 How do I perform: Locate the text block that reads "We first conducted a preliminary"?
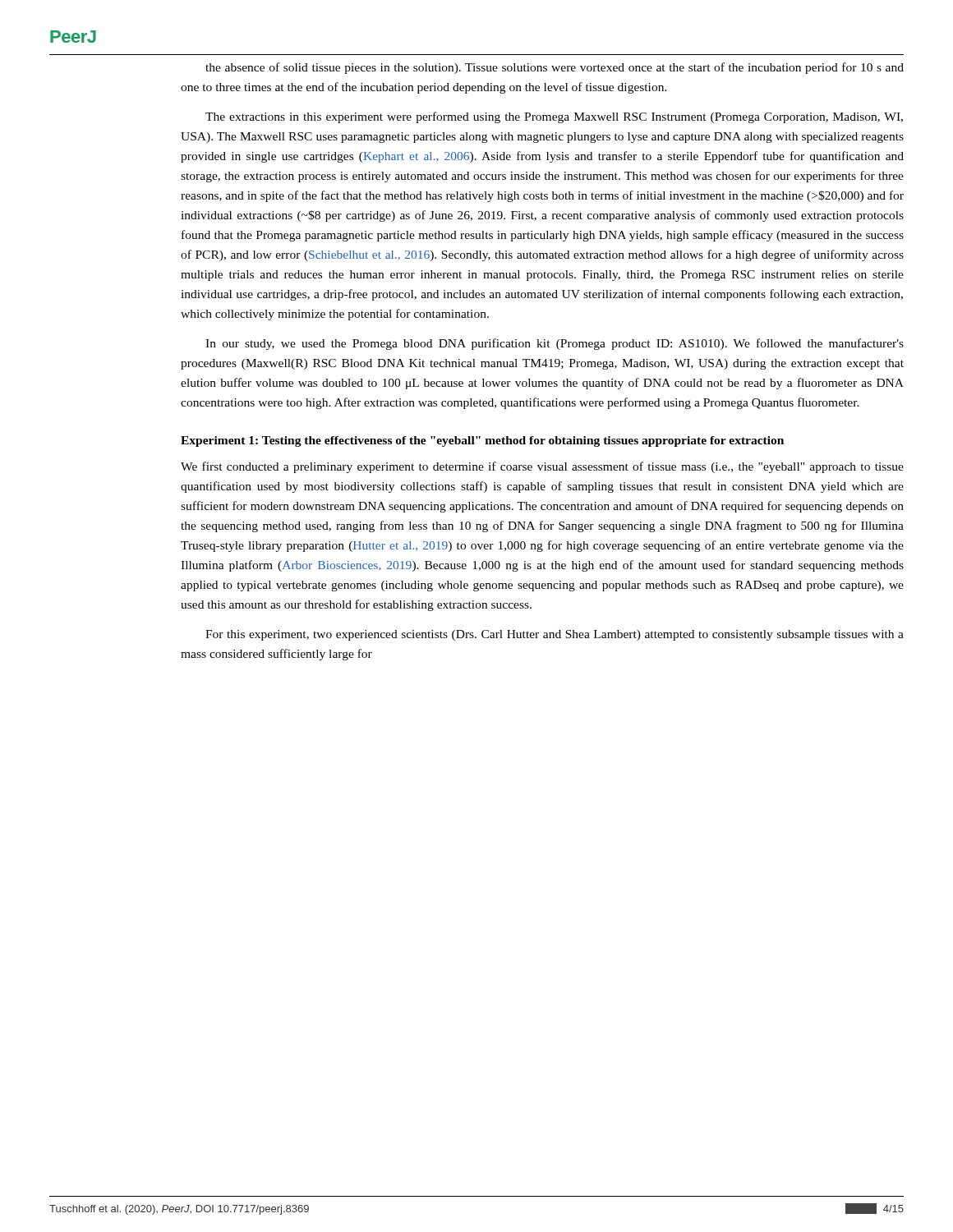(x=542, y=535)
